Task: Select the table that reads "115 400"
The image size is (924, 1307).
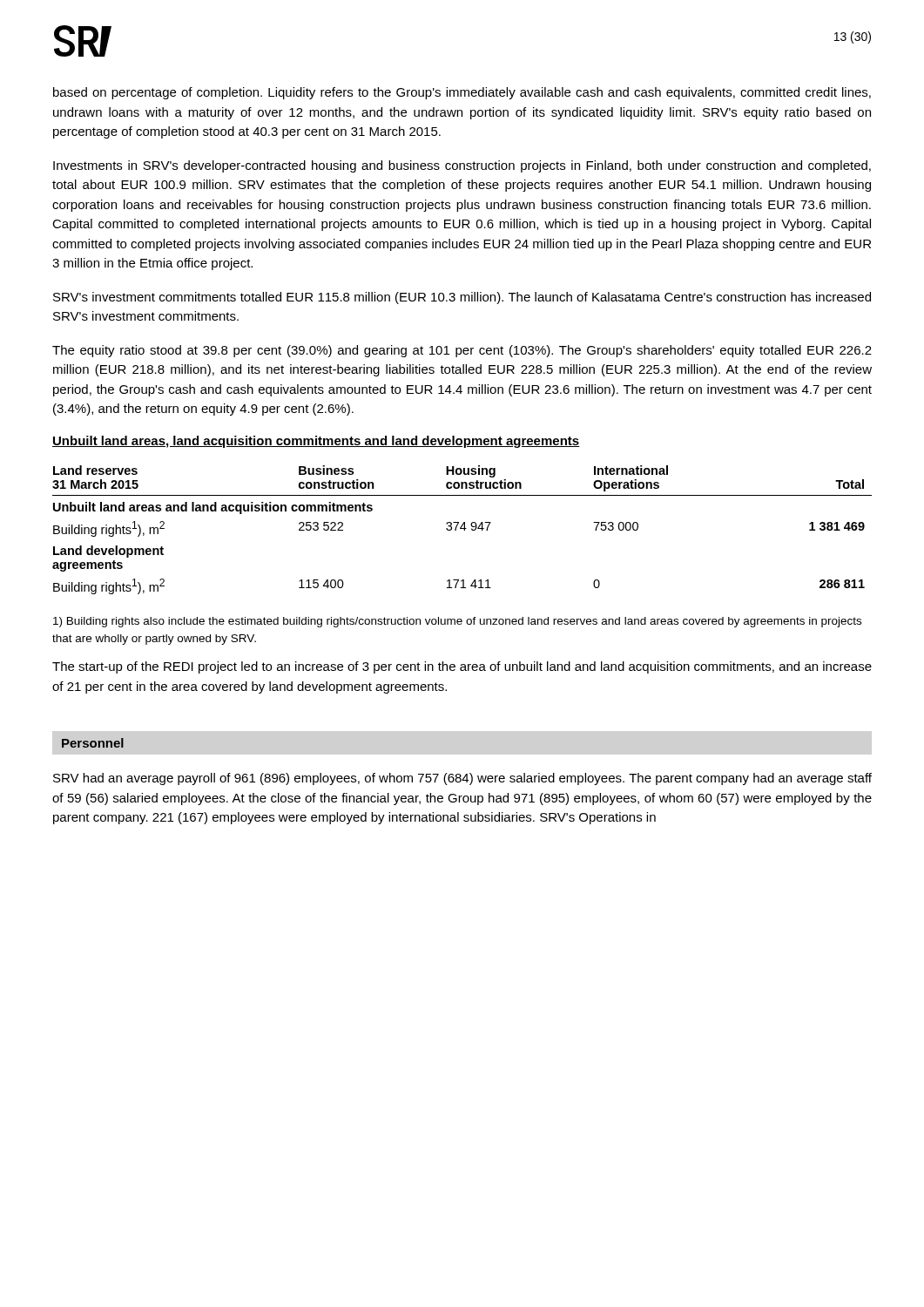Action: (462, 528)
